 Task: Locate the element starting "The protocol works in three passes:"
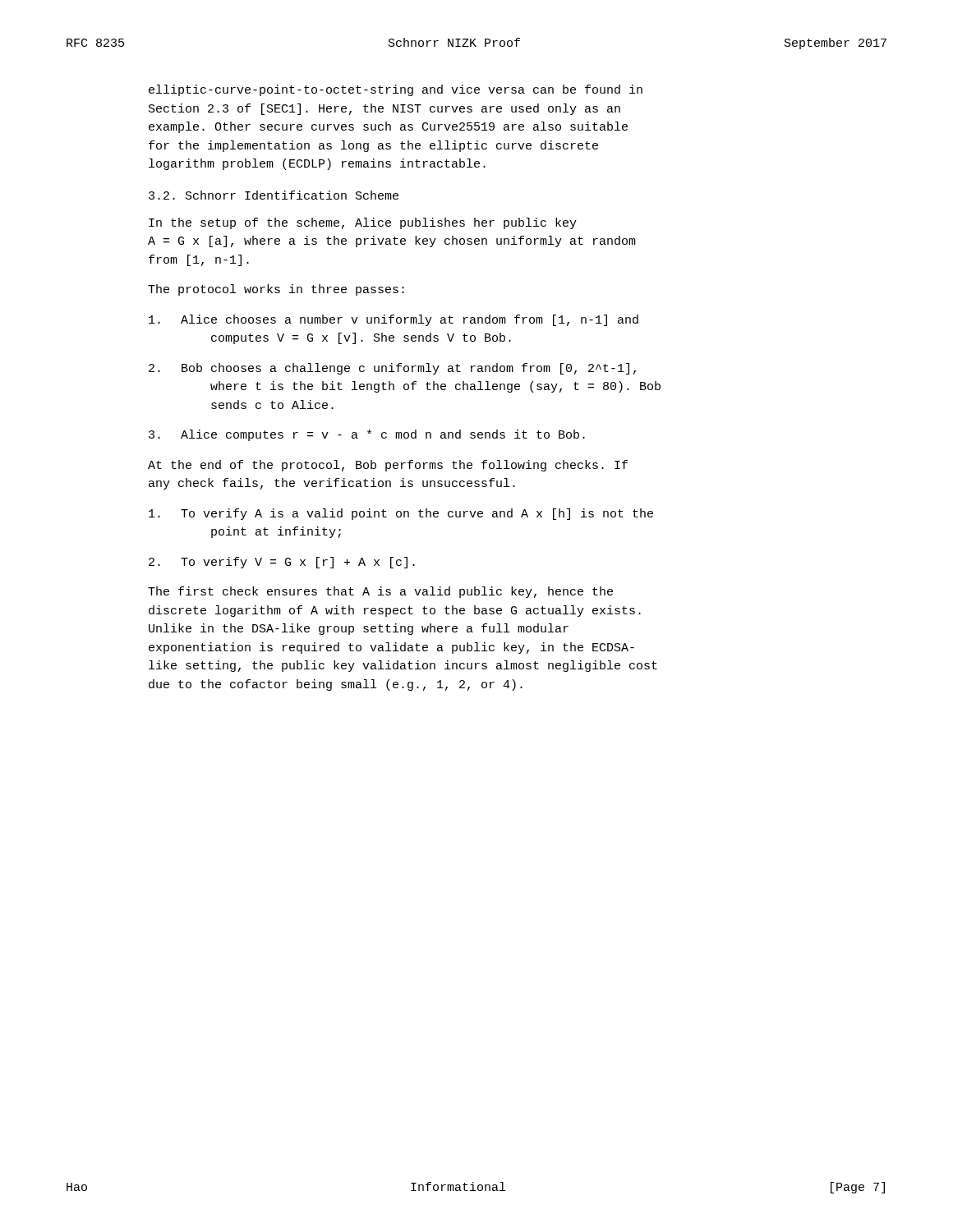coord(277,290)
